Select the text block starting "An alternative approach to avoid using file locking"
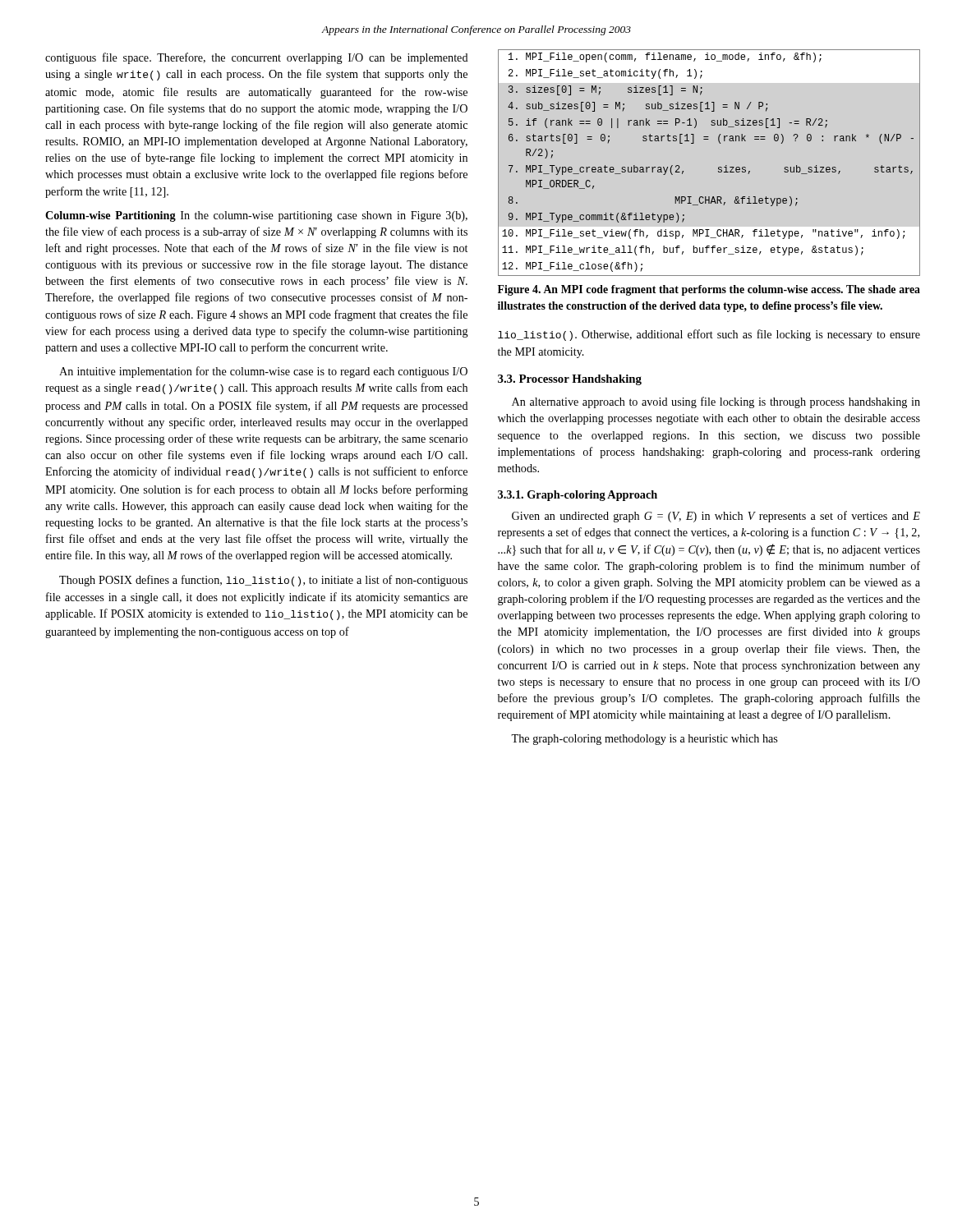Screen dimensions: 1232x953 pyautogui.click(x=709, y=435)
